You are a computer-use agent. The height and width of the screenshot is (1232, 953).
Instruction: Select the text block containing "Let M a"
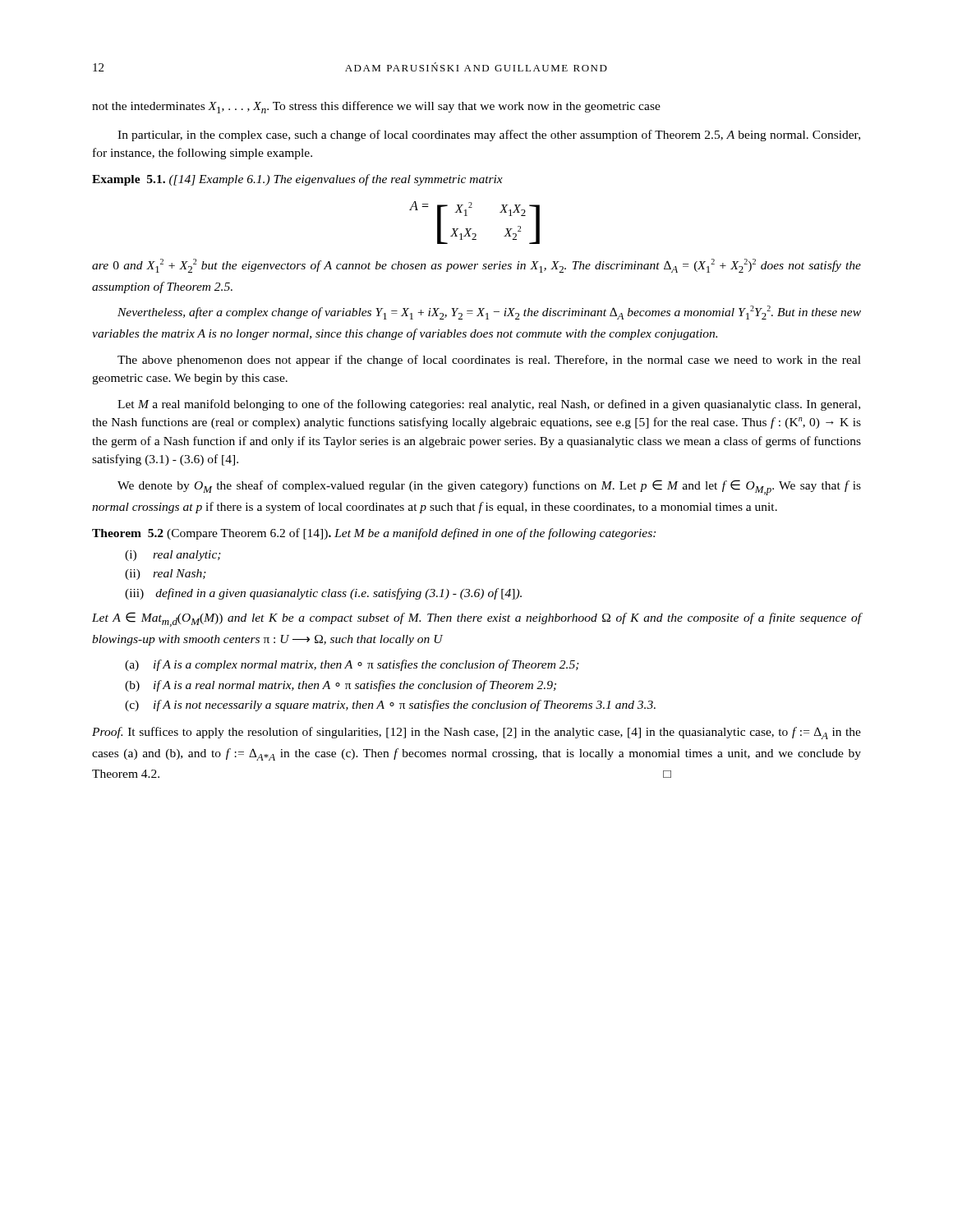pos(476,432)
